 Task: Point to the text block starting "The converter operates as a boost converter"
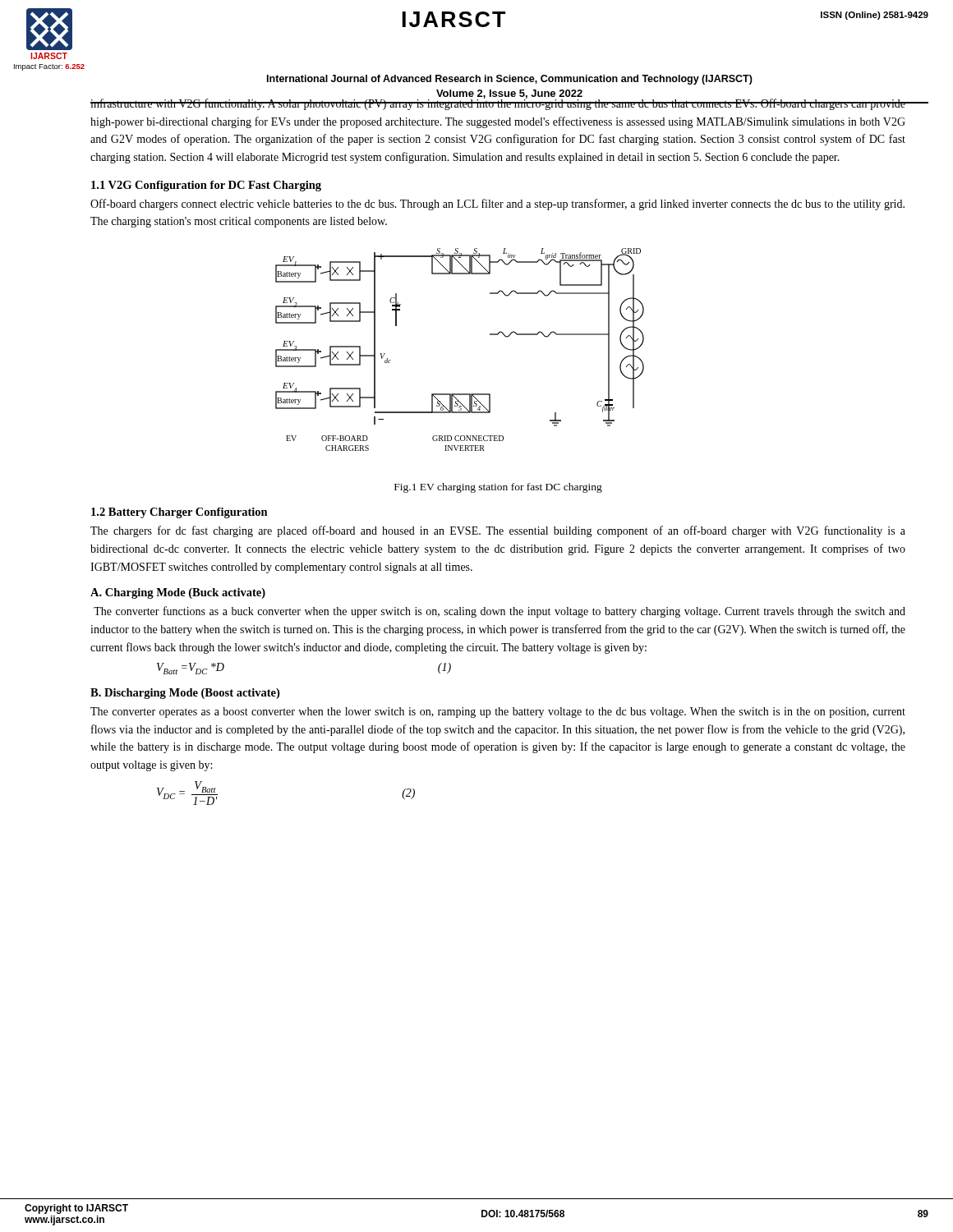tap(498, 738)
